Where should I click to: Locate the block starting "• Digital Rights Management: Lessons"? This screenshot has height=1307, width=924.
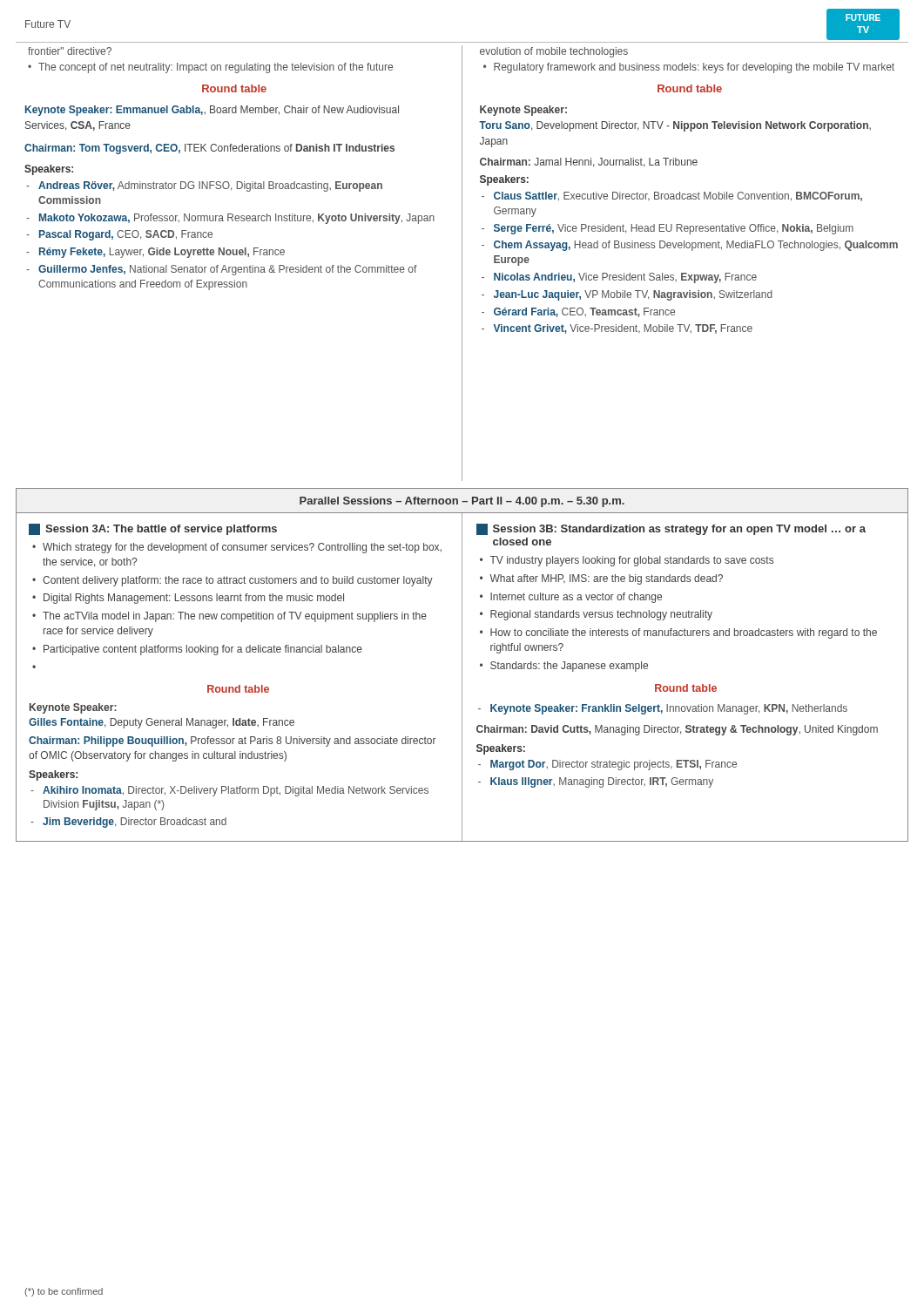(x=188, y=598)
